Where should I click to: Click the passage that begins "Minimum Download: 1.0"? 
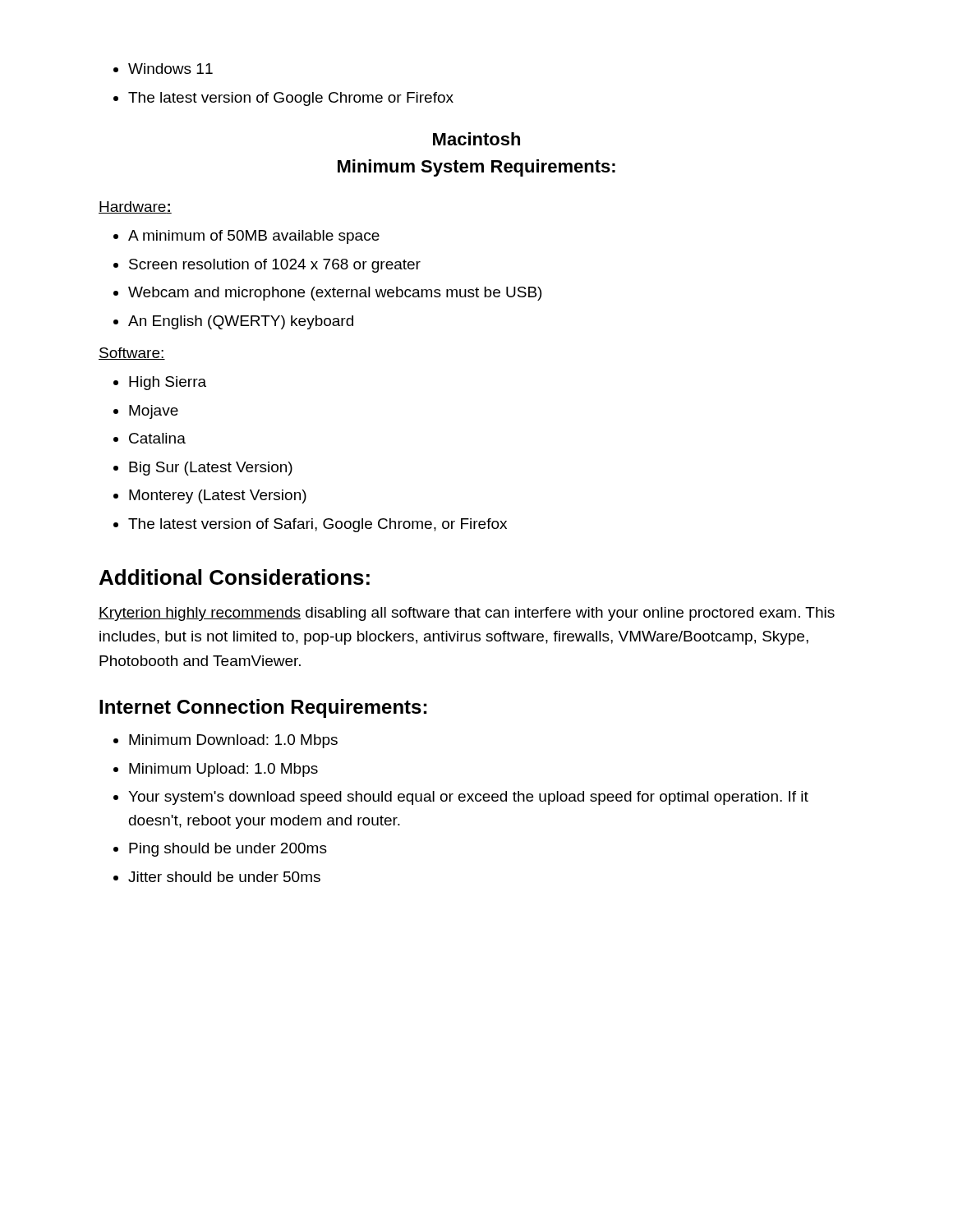point(476,809)
